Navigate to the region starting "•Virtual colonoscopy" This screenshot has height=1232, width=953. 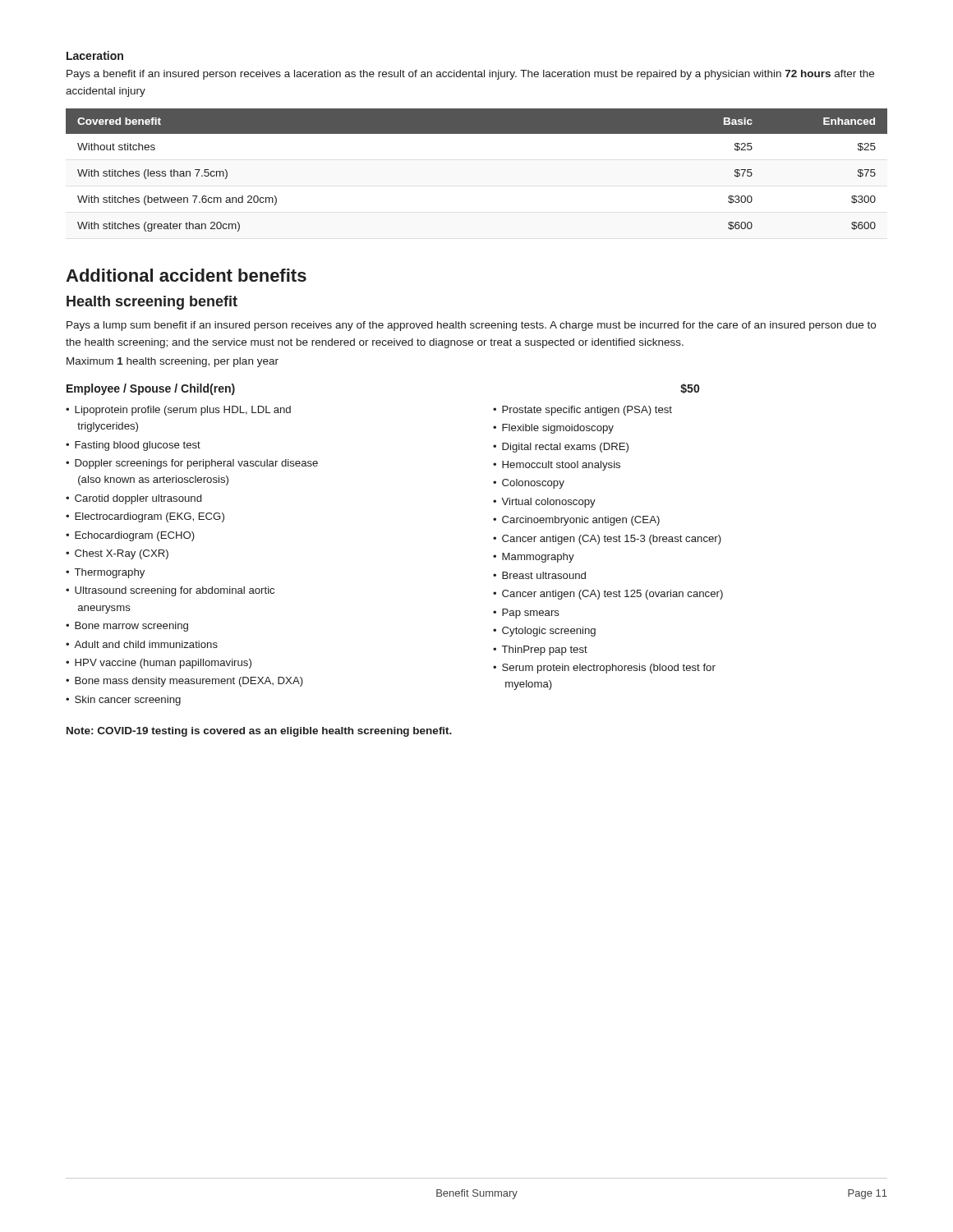544,502
